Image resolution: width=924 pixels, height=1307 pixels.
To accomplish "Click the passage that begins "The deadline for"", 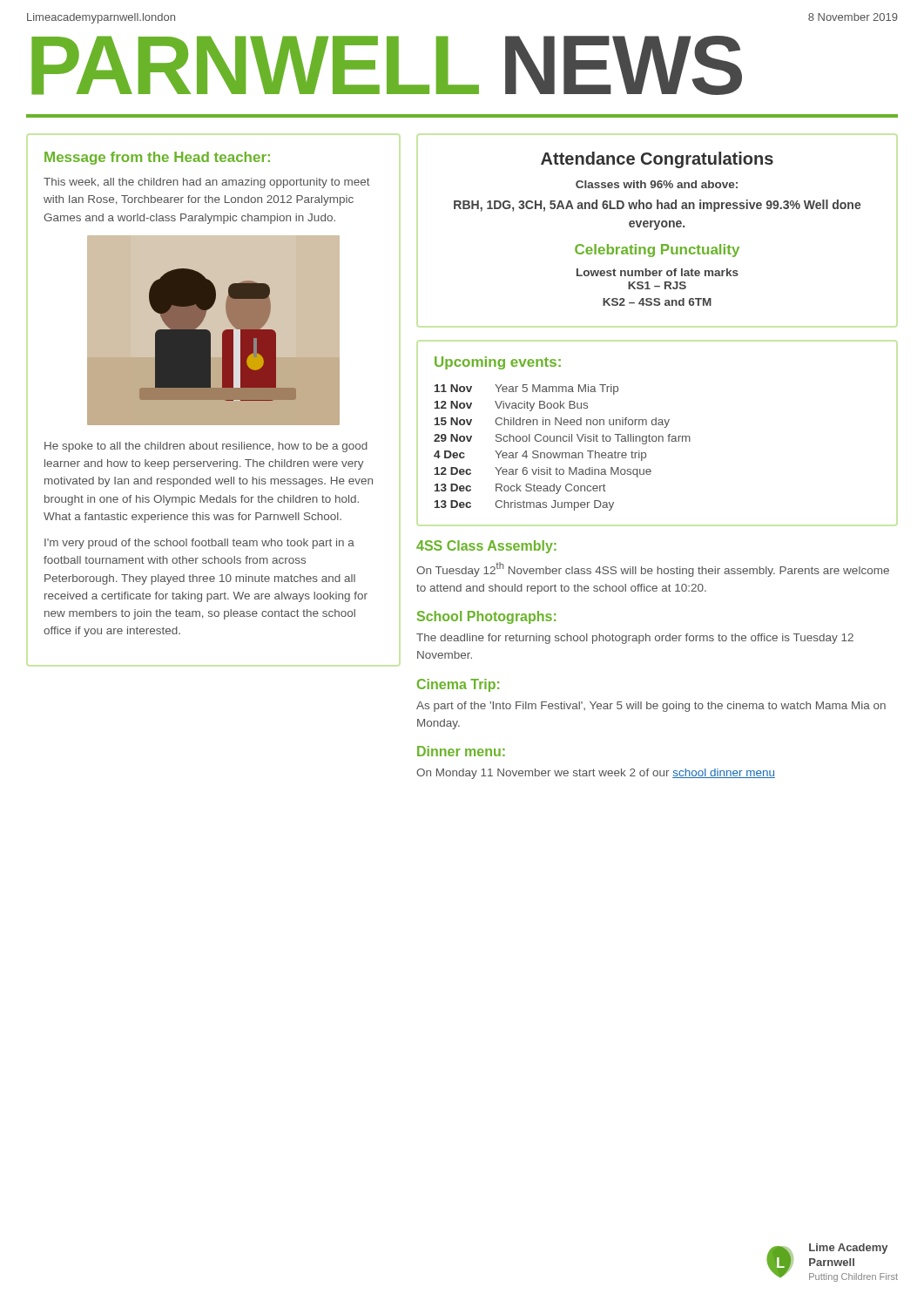I will point(657,647).
